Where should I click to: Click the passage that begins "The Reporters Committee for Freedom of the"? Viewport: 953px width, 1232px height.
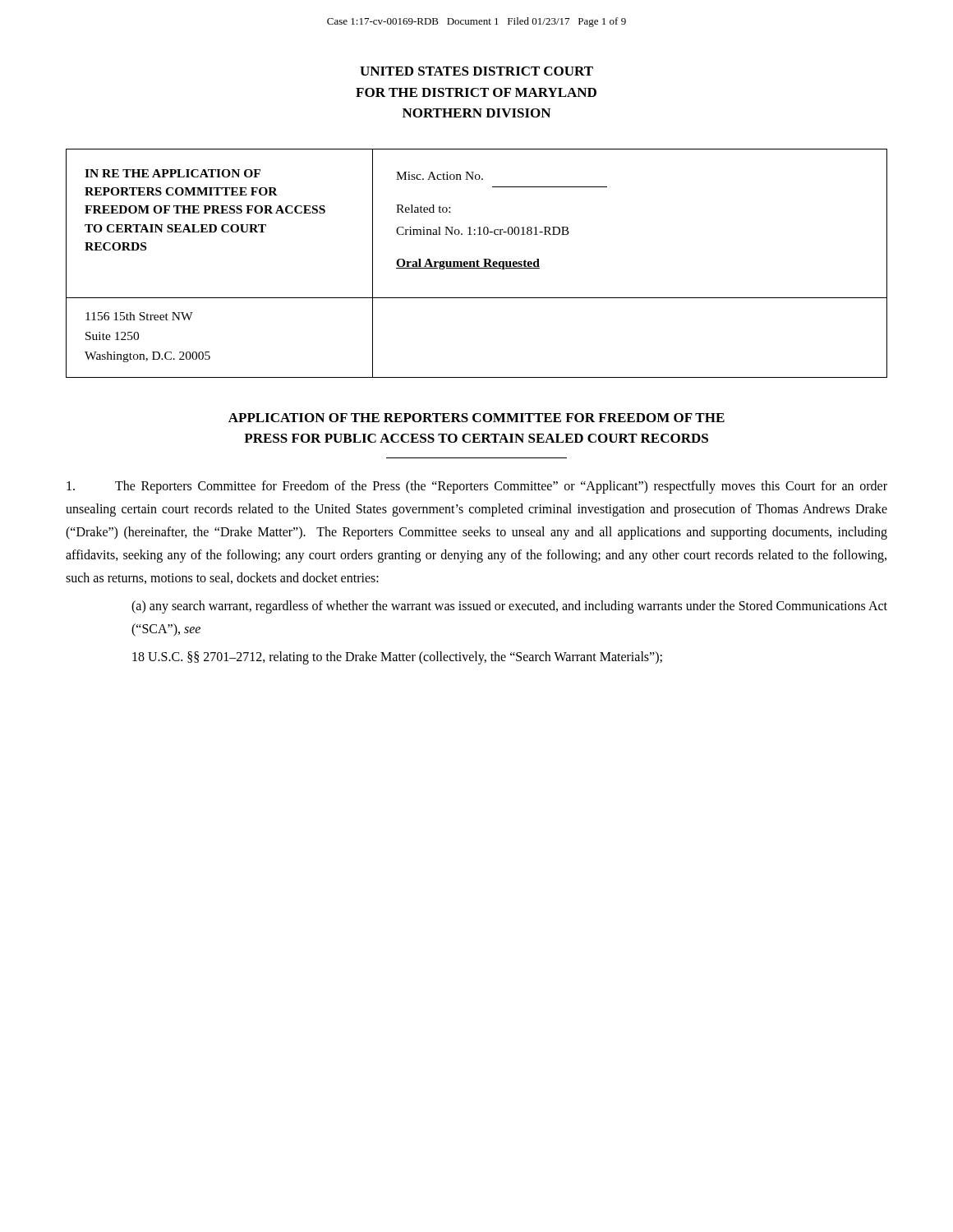(x=476, y=529)
